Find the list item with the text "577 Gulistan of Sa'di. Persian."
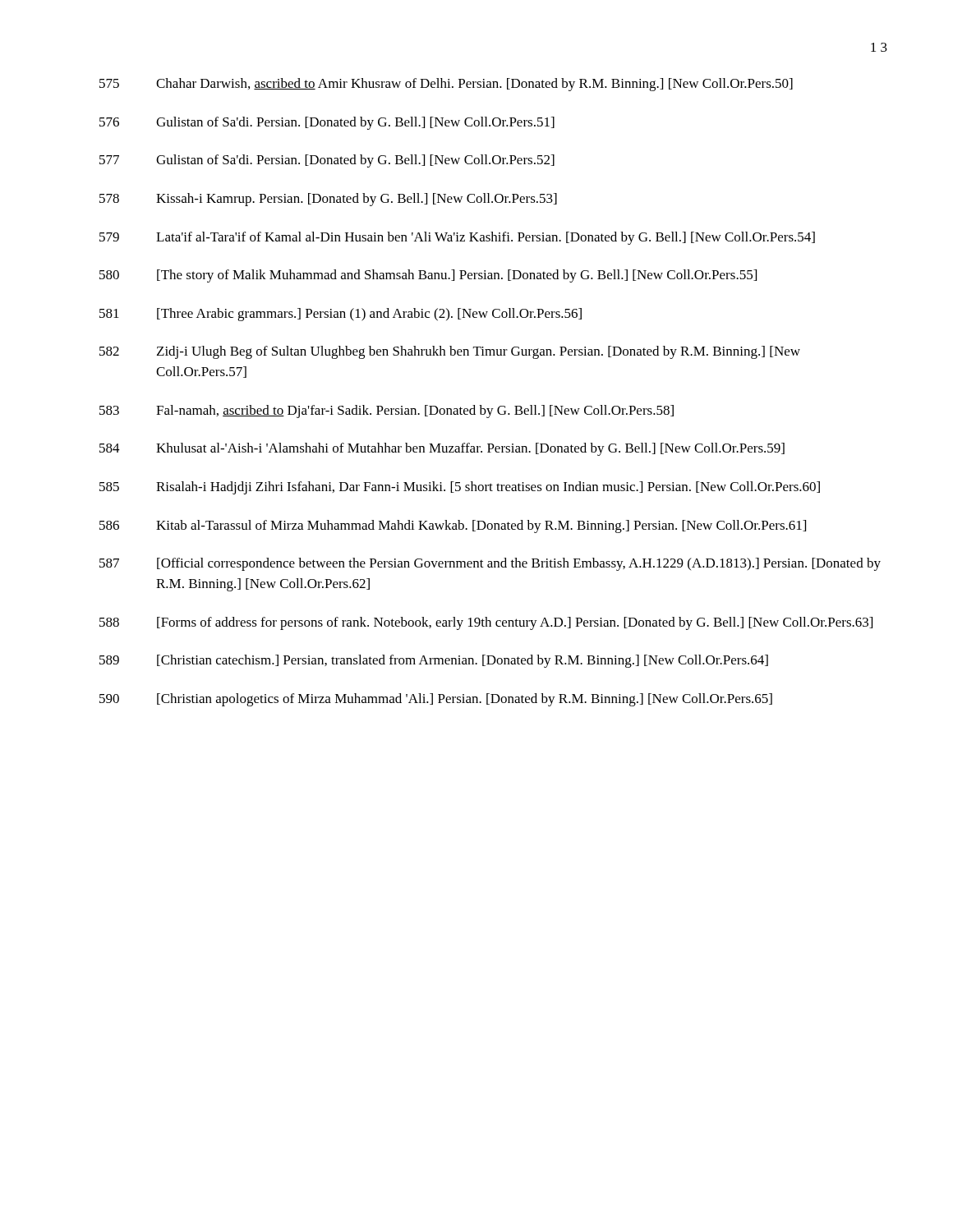Image resolution: width=953 pixels, height=1232 pixels. click(493, 161)
